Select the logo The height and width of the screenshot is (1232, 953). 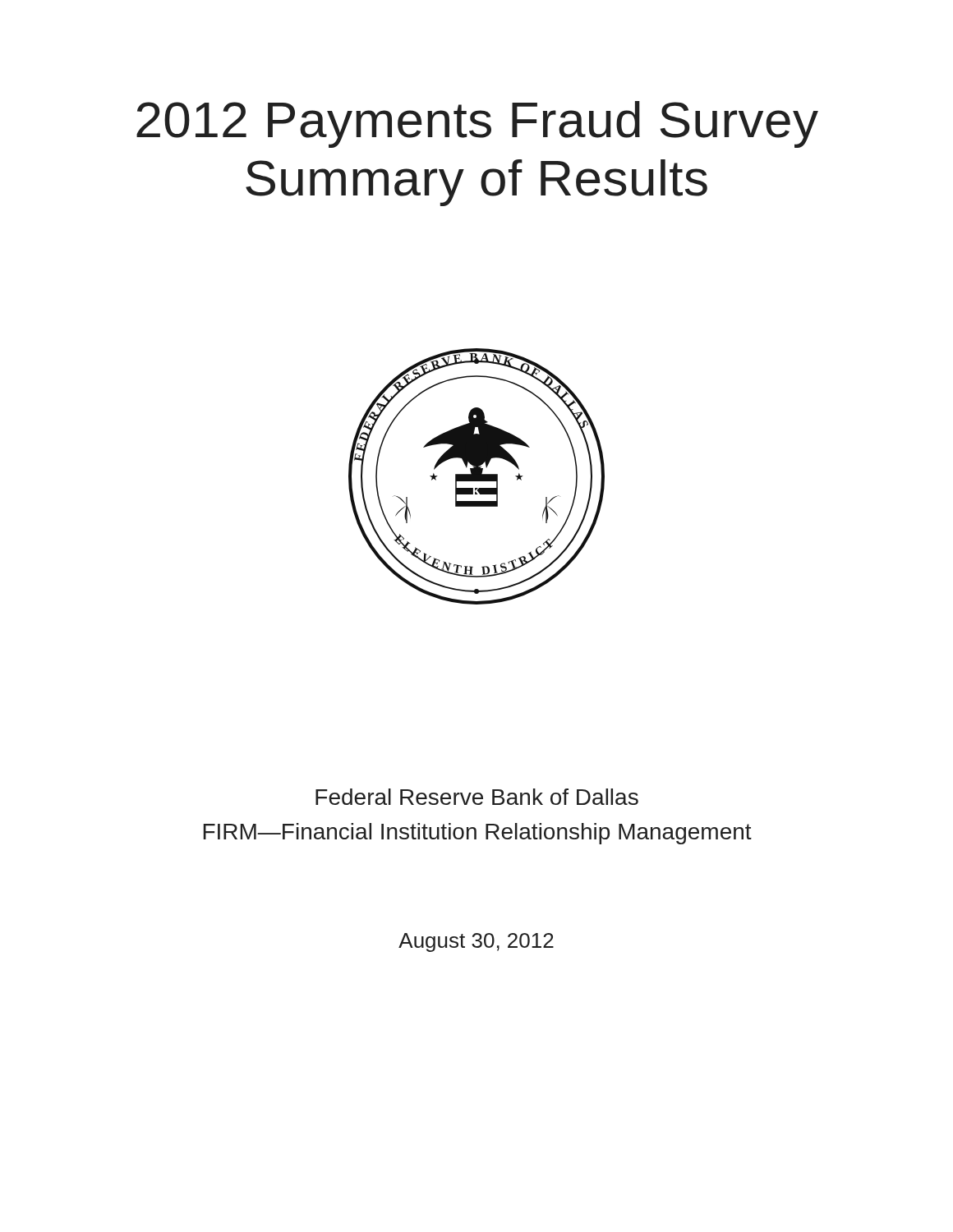click(476, 478)
